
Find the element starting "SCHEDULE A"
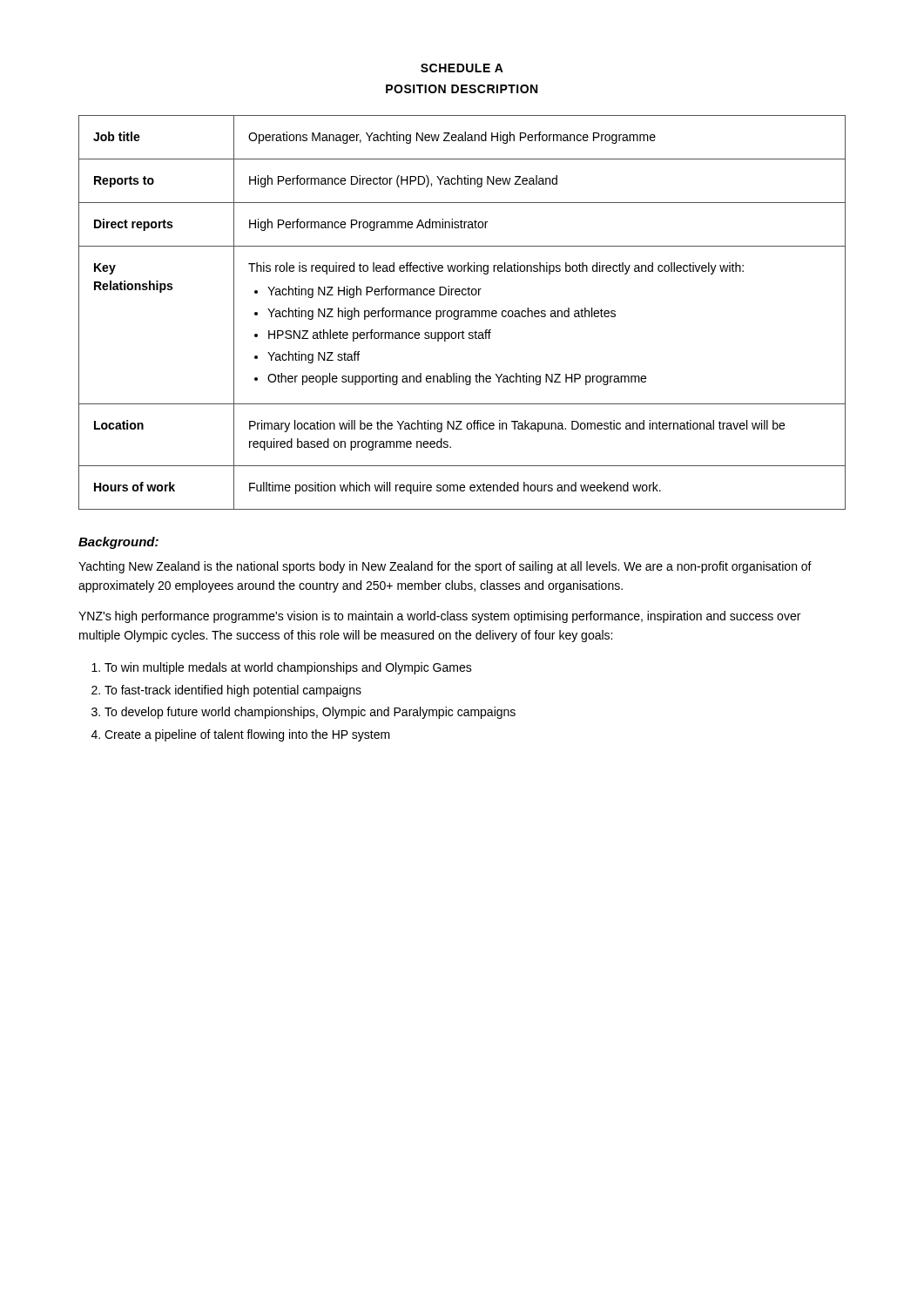point(462,68)
